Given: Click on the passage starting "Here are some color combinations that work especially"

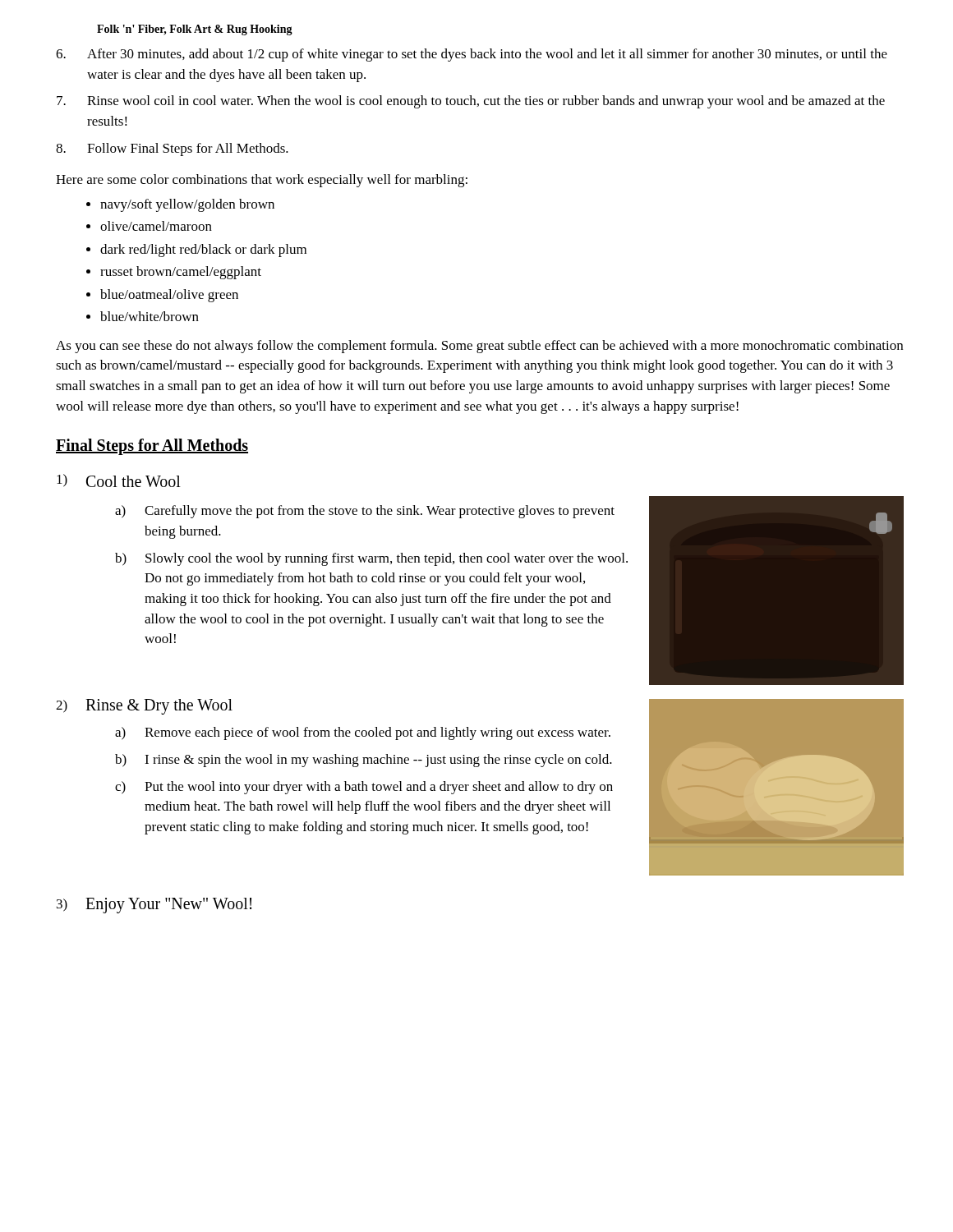Looking at the screenshot, I should (x=262, y=180).
